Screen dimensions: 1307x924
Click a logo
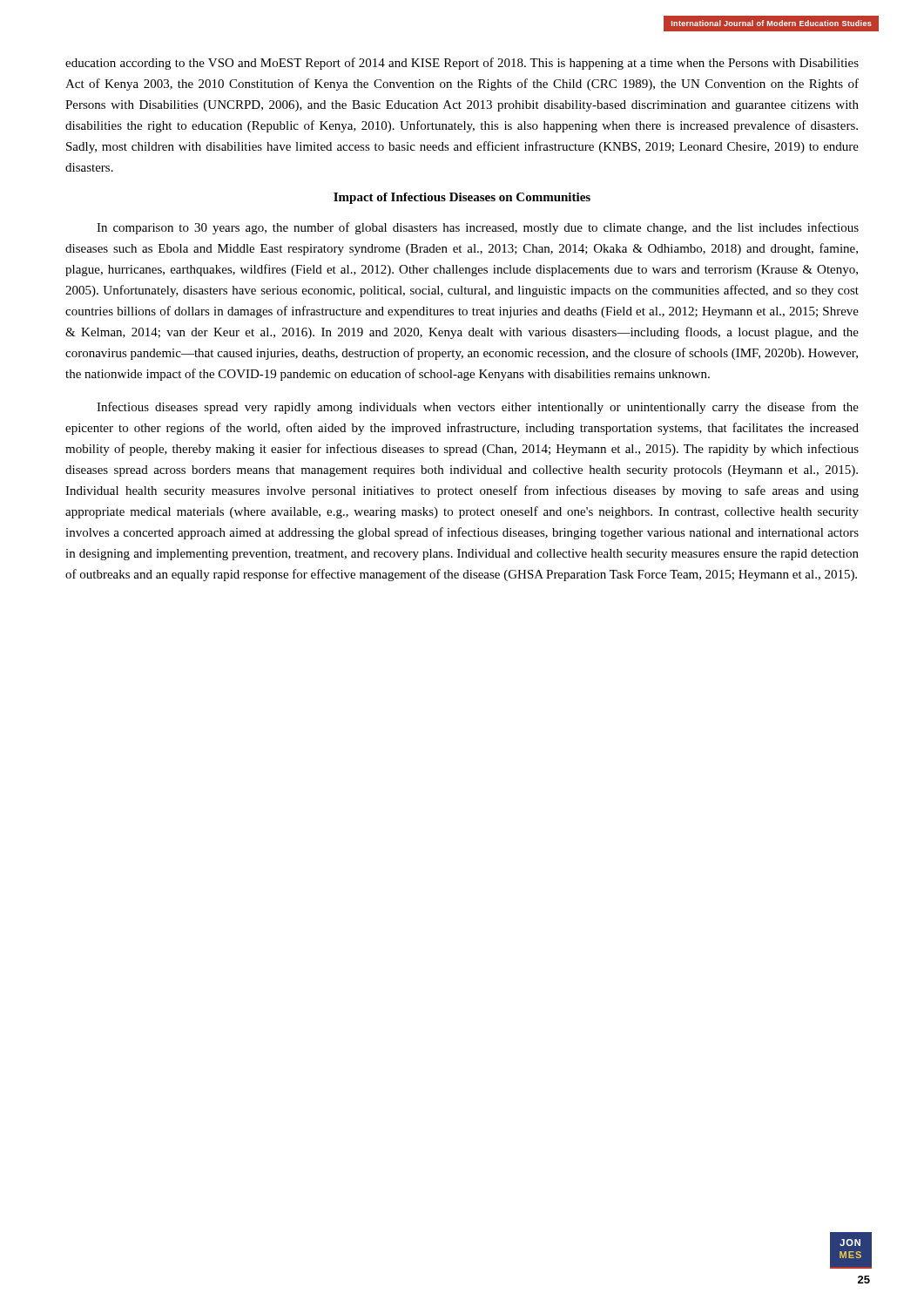tap(851, 1250)
